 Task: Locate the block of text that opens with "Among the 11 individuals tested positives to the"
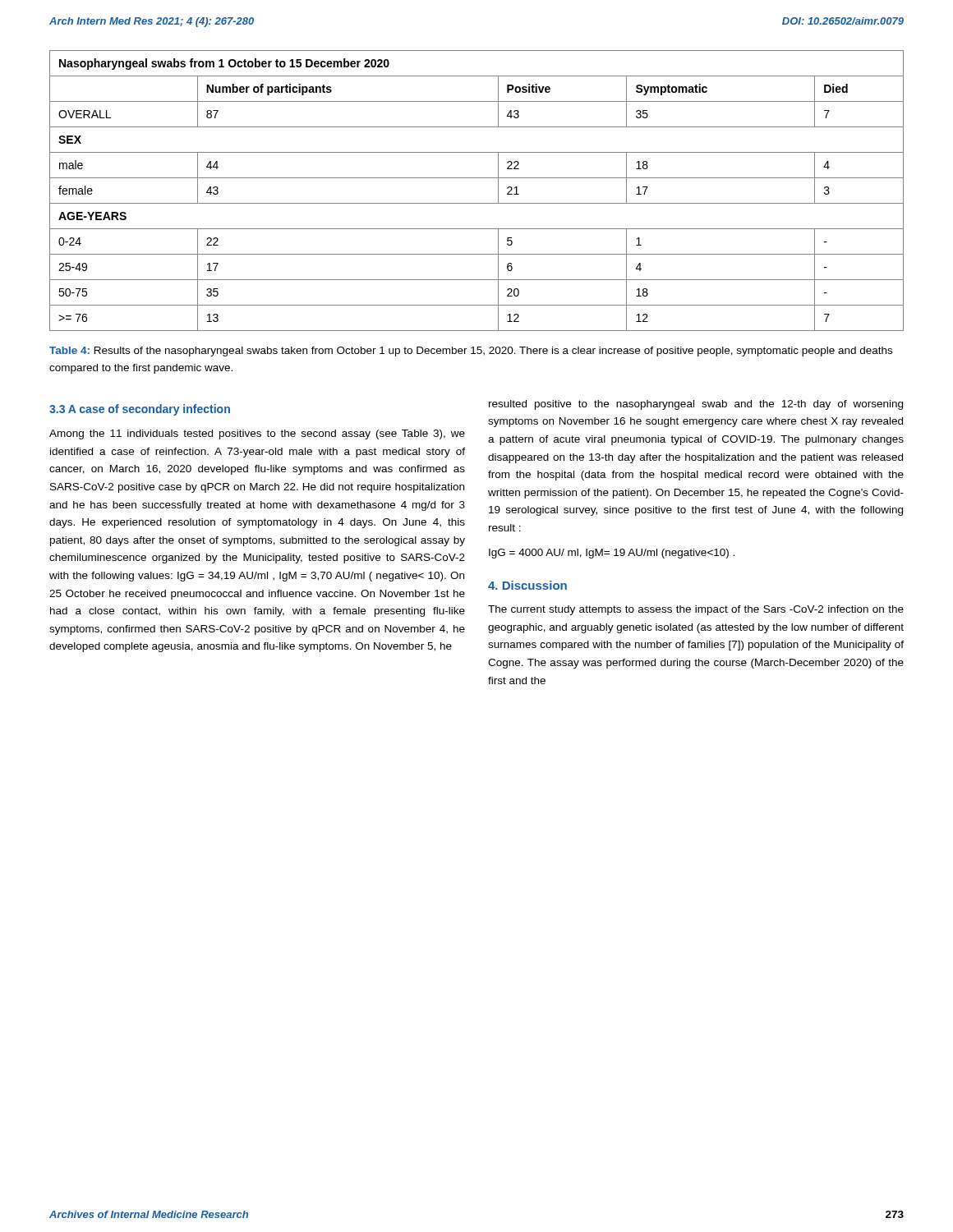(257, 540)
